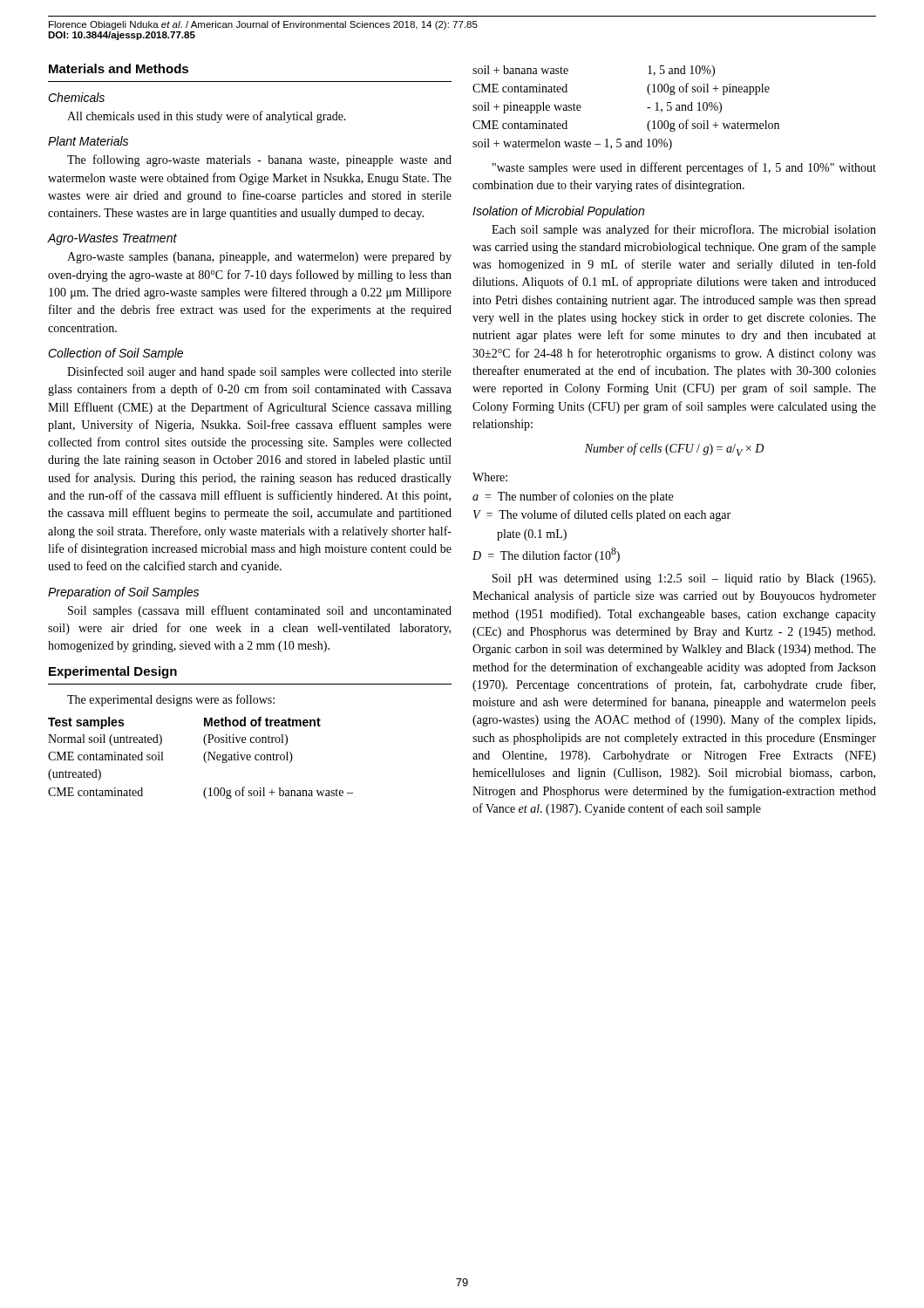The height and width of the screenshot is (1308, 924).
Task: Find the block on this page that starts ""waste samples were used in different"
Action: (x=674, y=177)
